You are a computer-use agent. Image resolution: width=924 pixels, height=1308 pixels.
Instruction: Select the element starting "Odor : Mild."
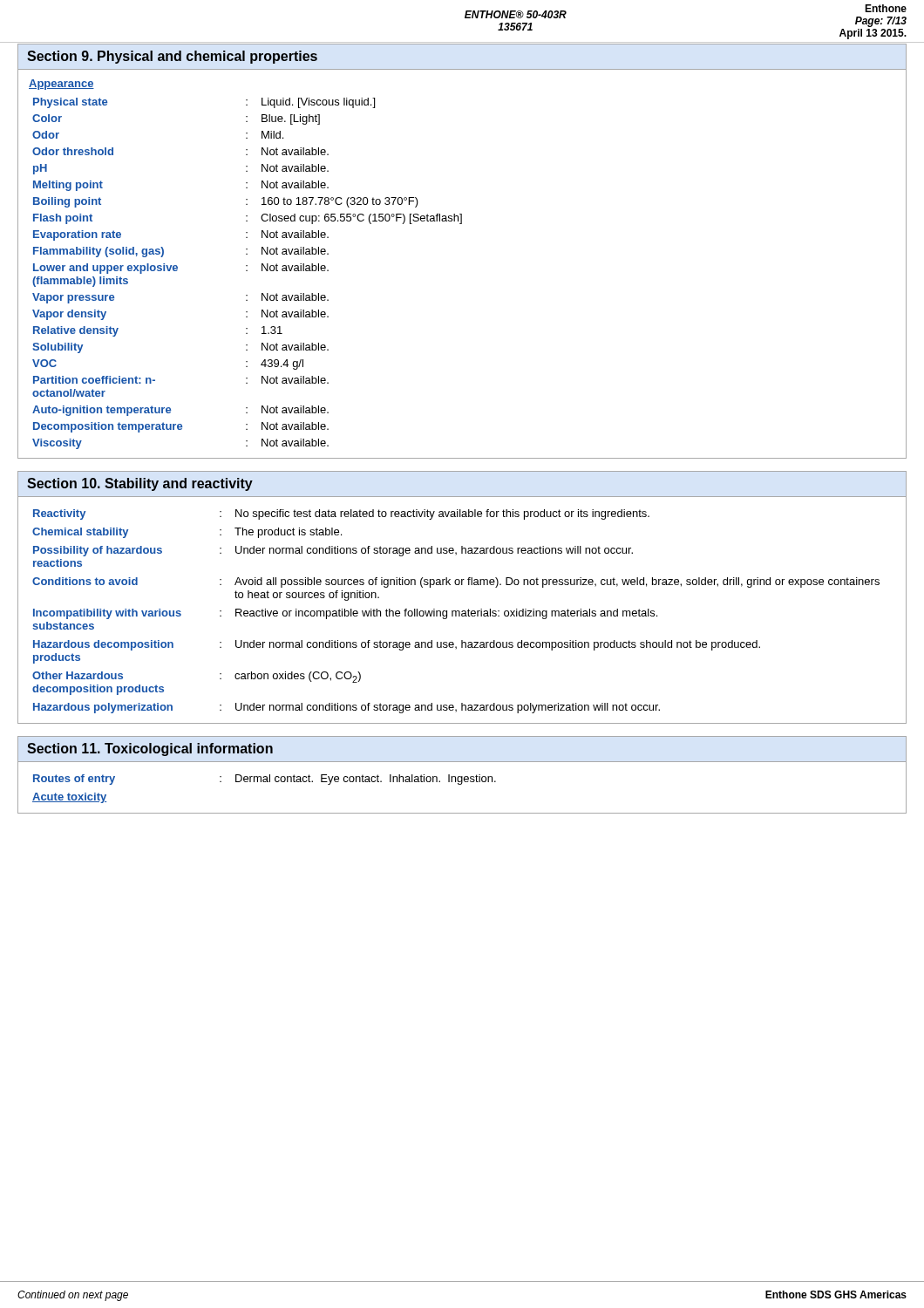[x=51, y=134]
